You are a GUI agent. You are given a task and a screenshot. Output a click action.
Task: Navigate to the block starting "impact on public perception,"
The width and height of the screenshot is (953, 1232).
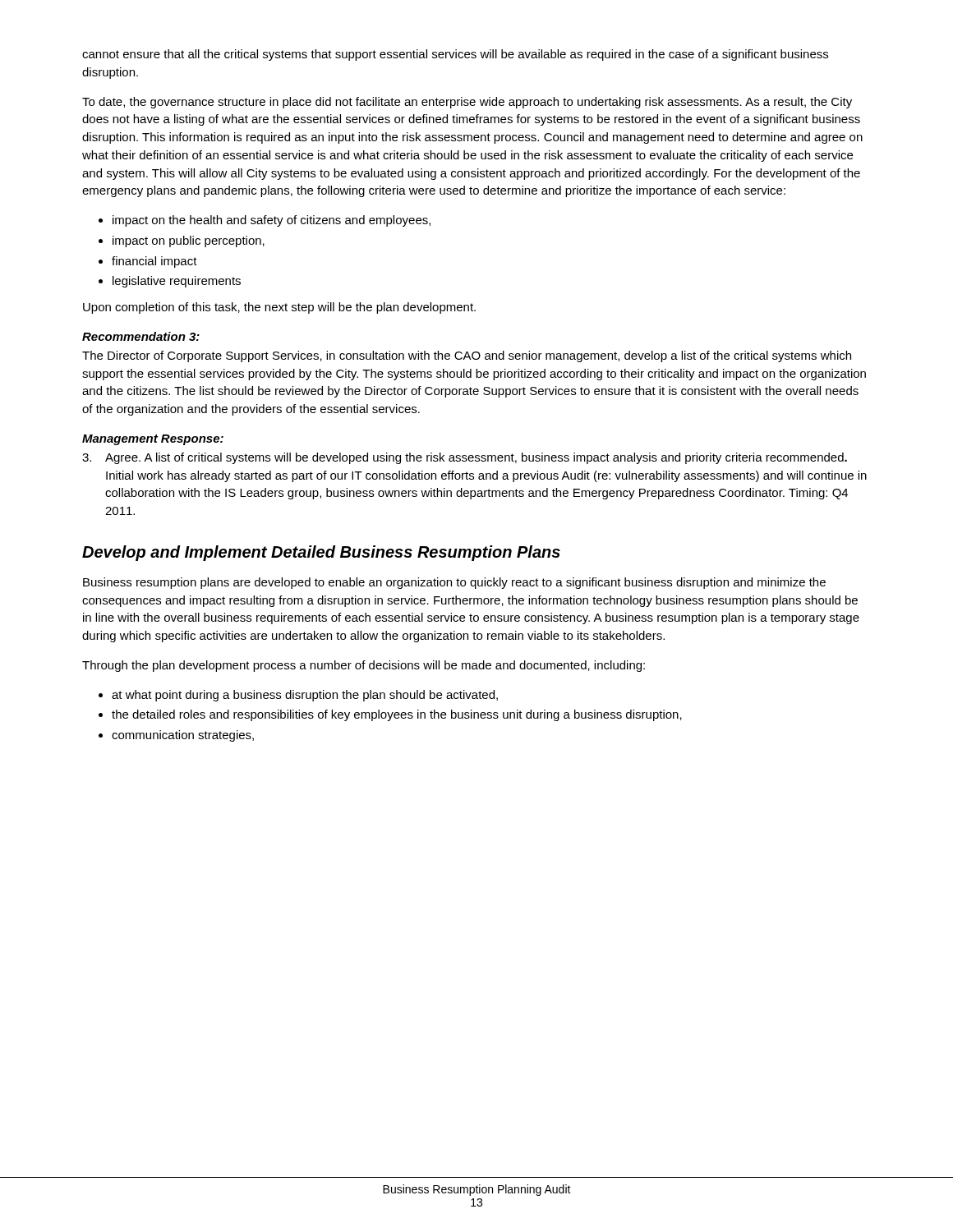[188, 240]
